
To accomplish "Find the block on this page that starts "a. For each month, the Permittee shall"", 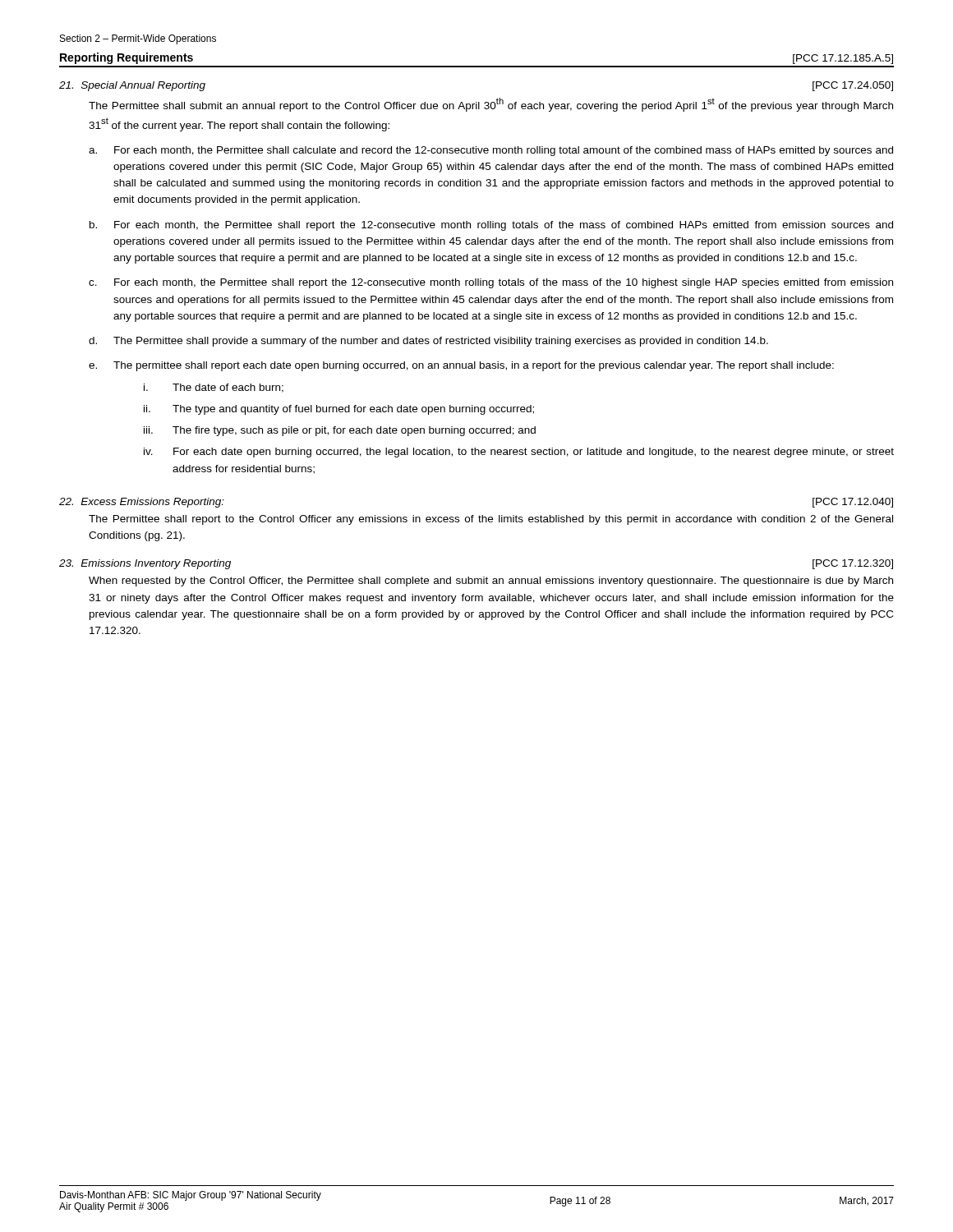I will click(491, 175).
